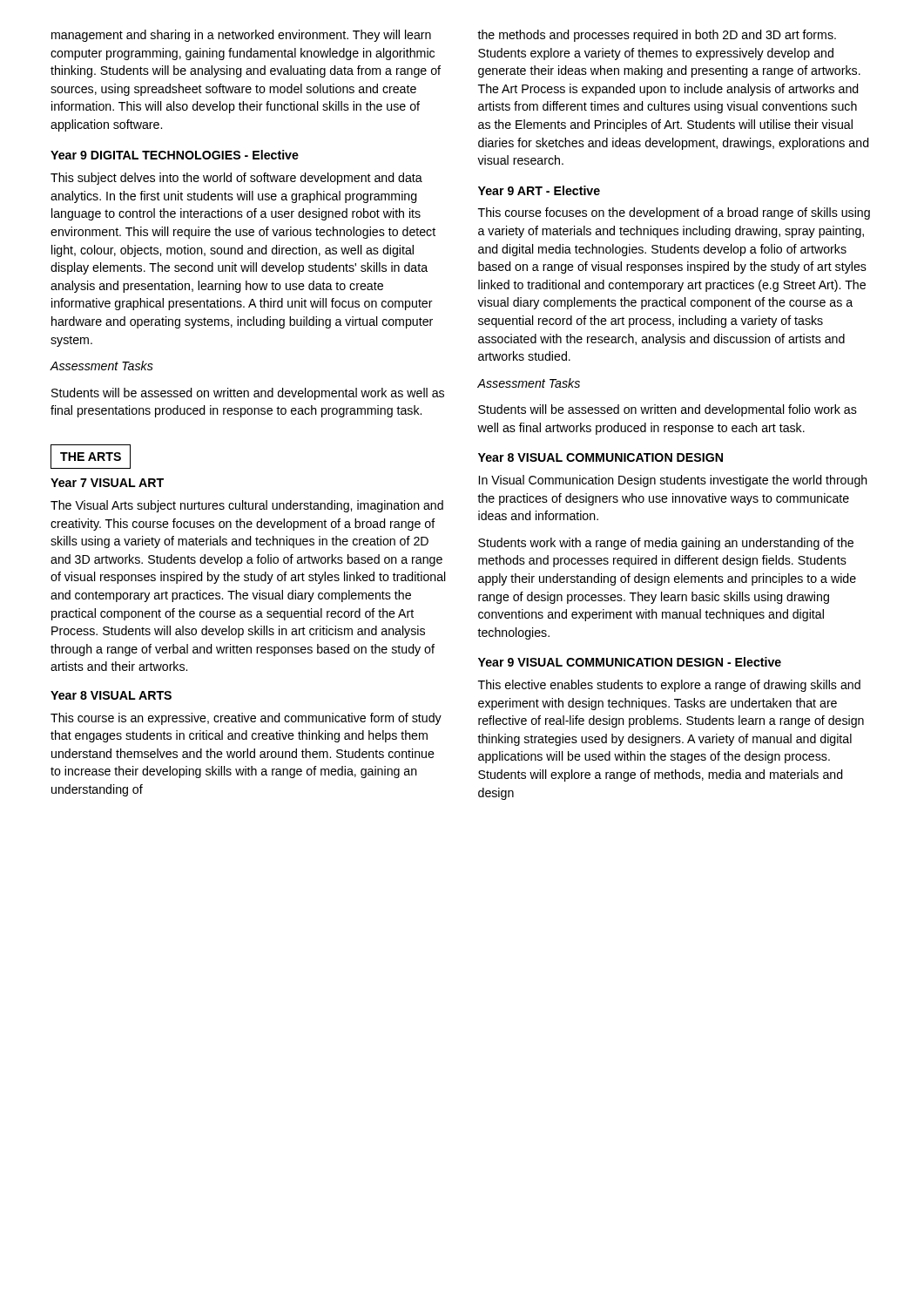Find the text block with the text "The Visual Arts subject nurtures cultural"
The width and height of the screenshot is (924, 1307).
click(248, 586)
